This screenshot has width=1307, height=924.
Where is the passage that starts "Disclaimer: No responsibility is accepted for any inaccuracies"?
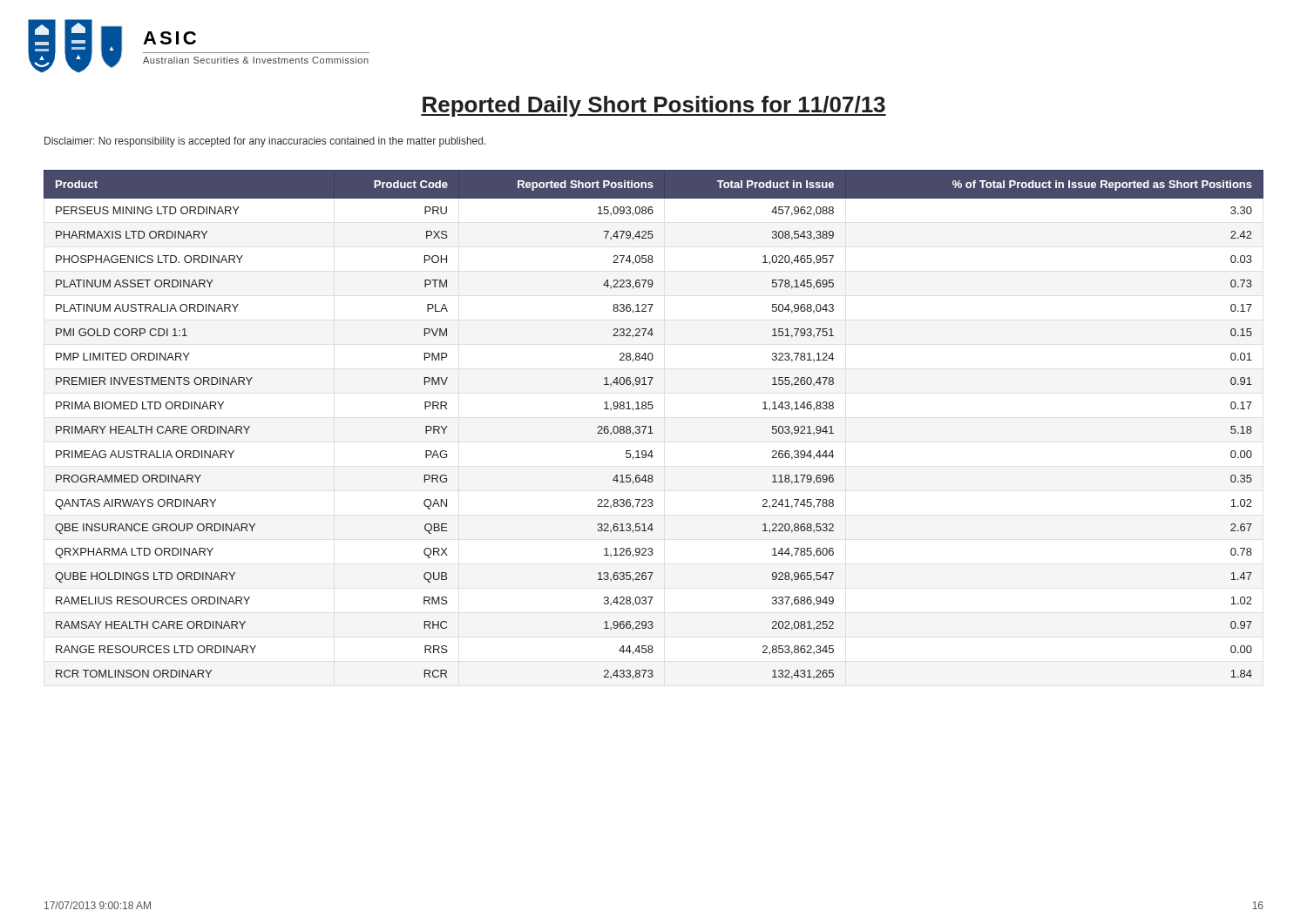(x=265, y=141)
